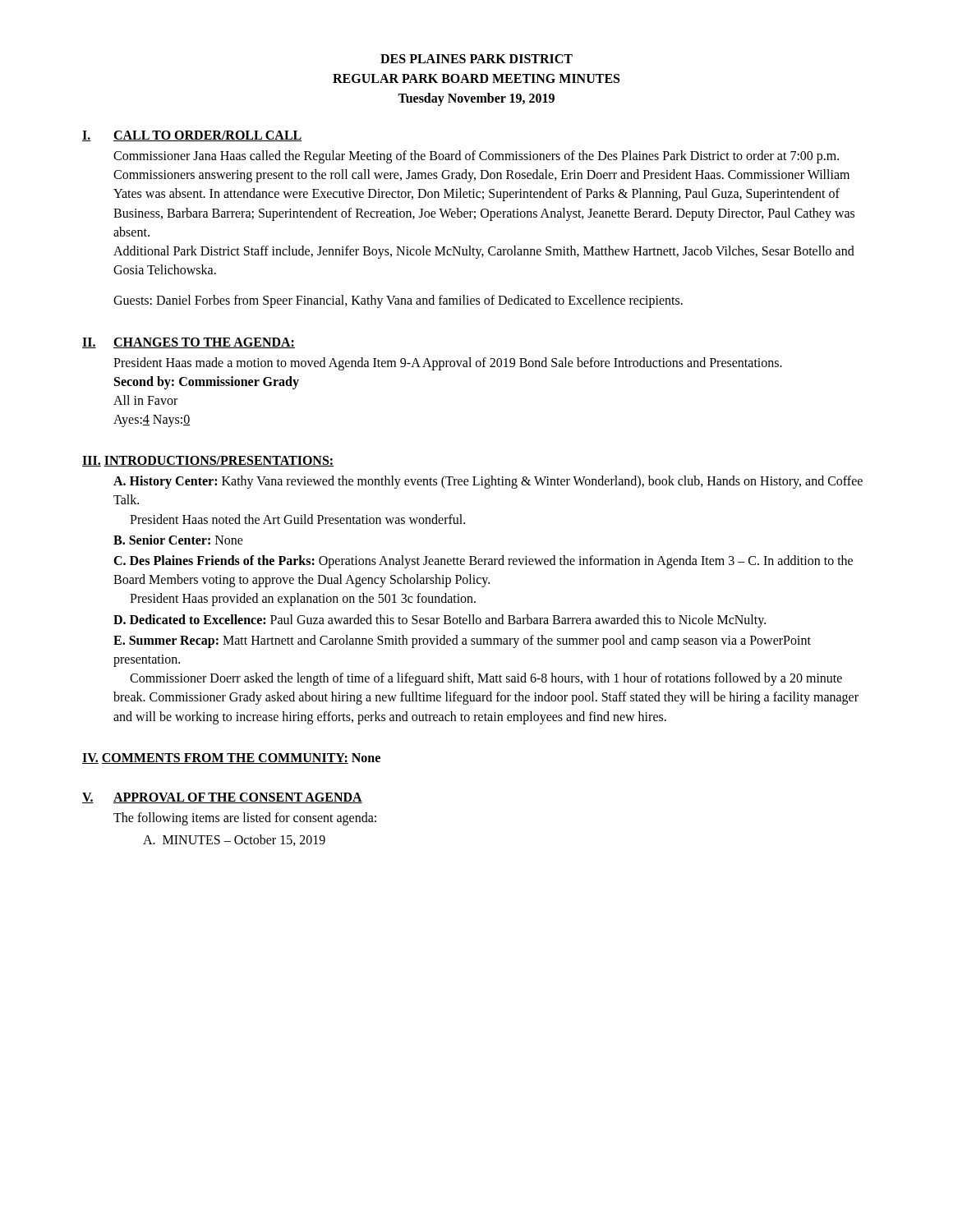953x1232 pixels.
Task: Locate the passage starting "DES PLAINES PARK"
Action: (x=476, y=79)
